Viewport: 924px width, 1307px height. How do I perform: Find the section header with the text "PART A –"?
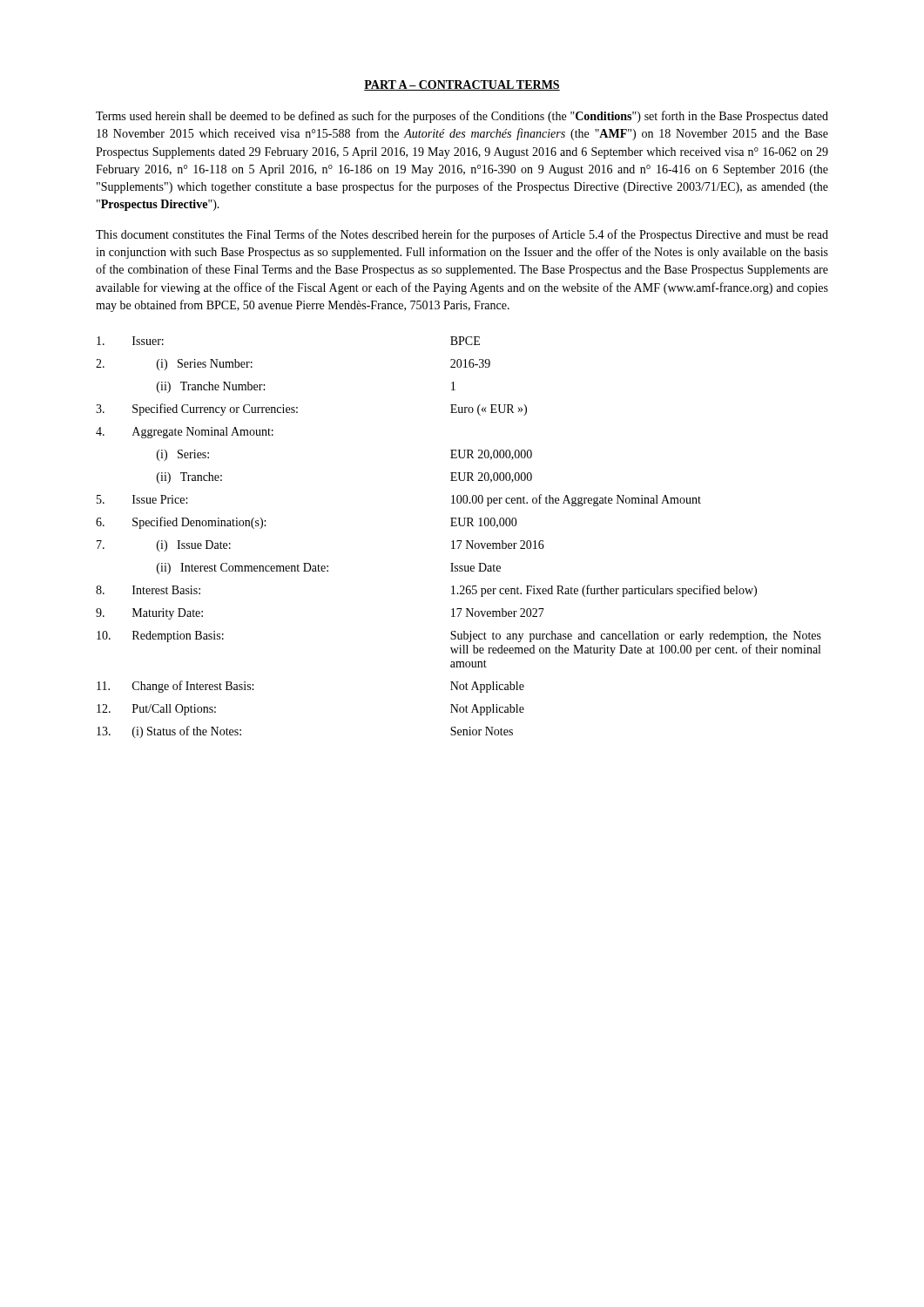click(462, 85)
